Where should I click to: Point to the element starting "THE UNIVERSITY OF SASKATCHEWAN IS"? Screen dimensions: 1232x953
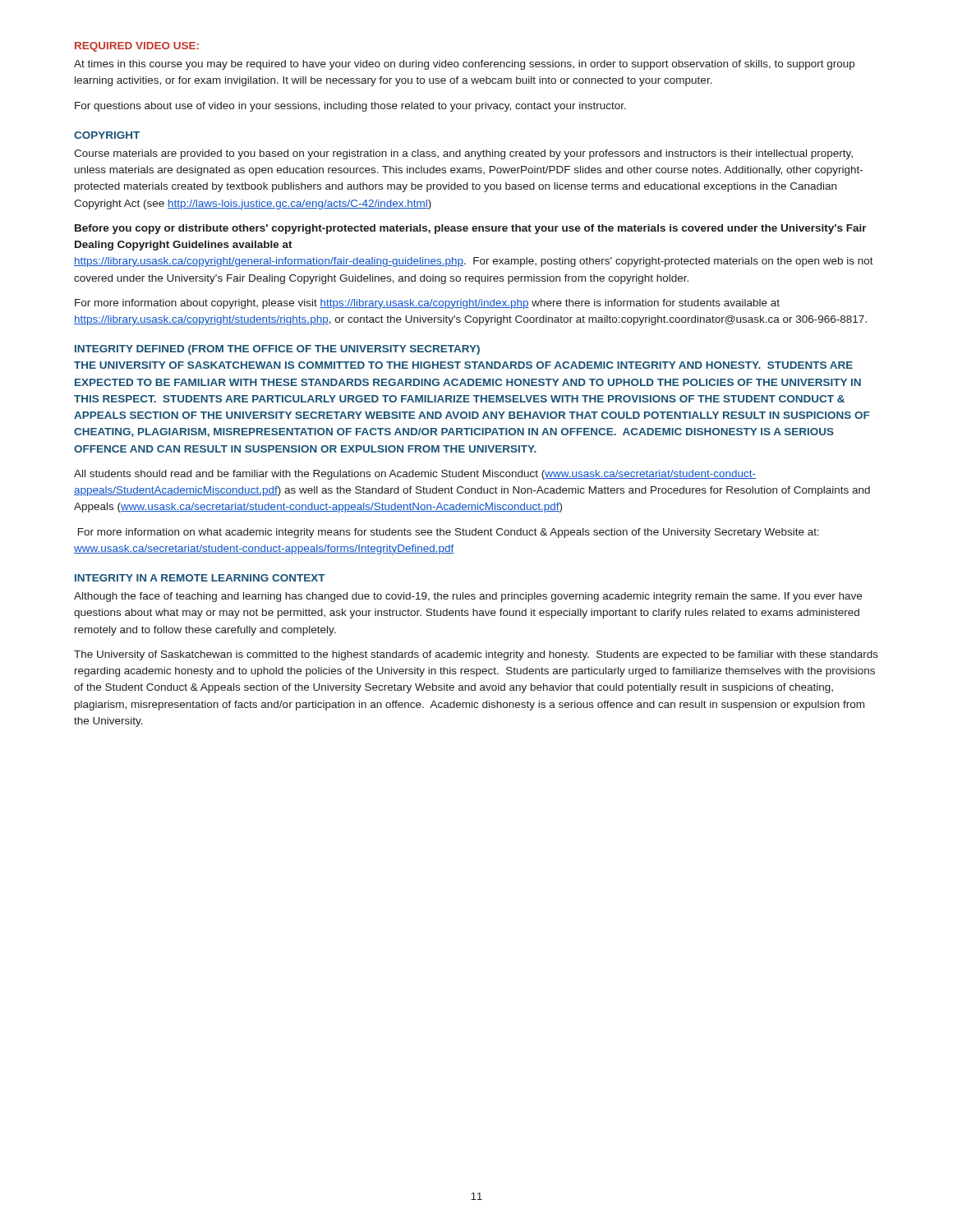click(x=476, y=407)
